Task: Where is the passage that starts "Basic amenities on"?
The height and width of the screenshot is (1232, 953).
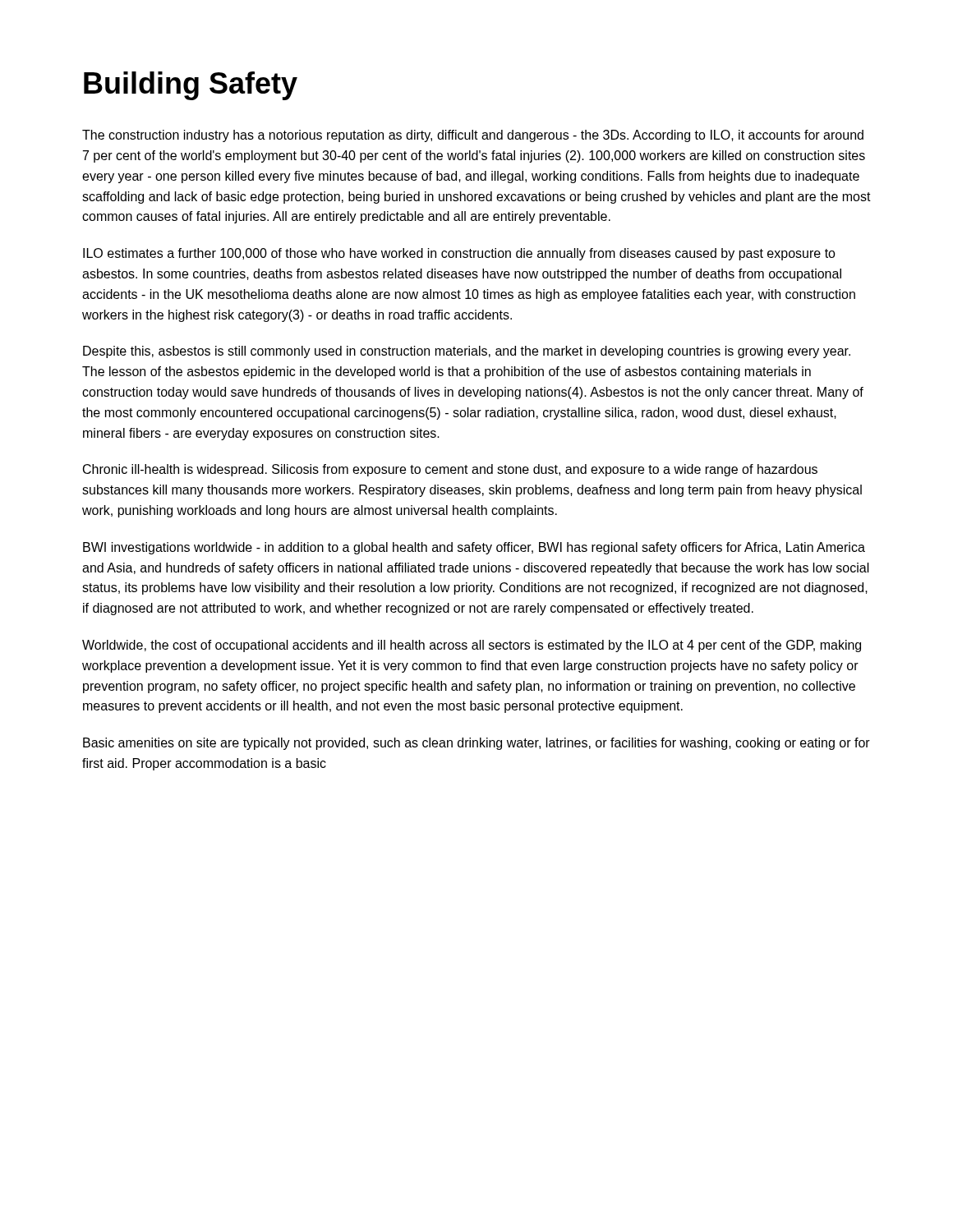Action: tap(476, 754)
